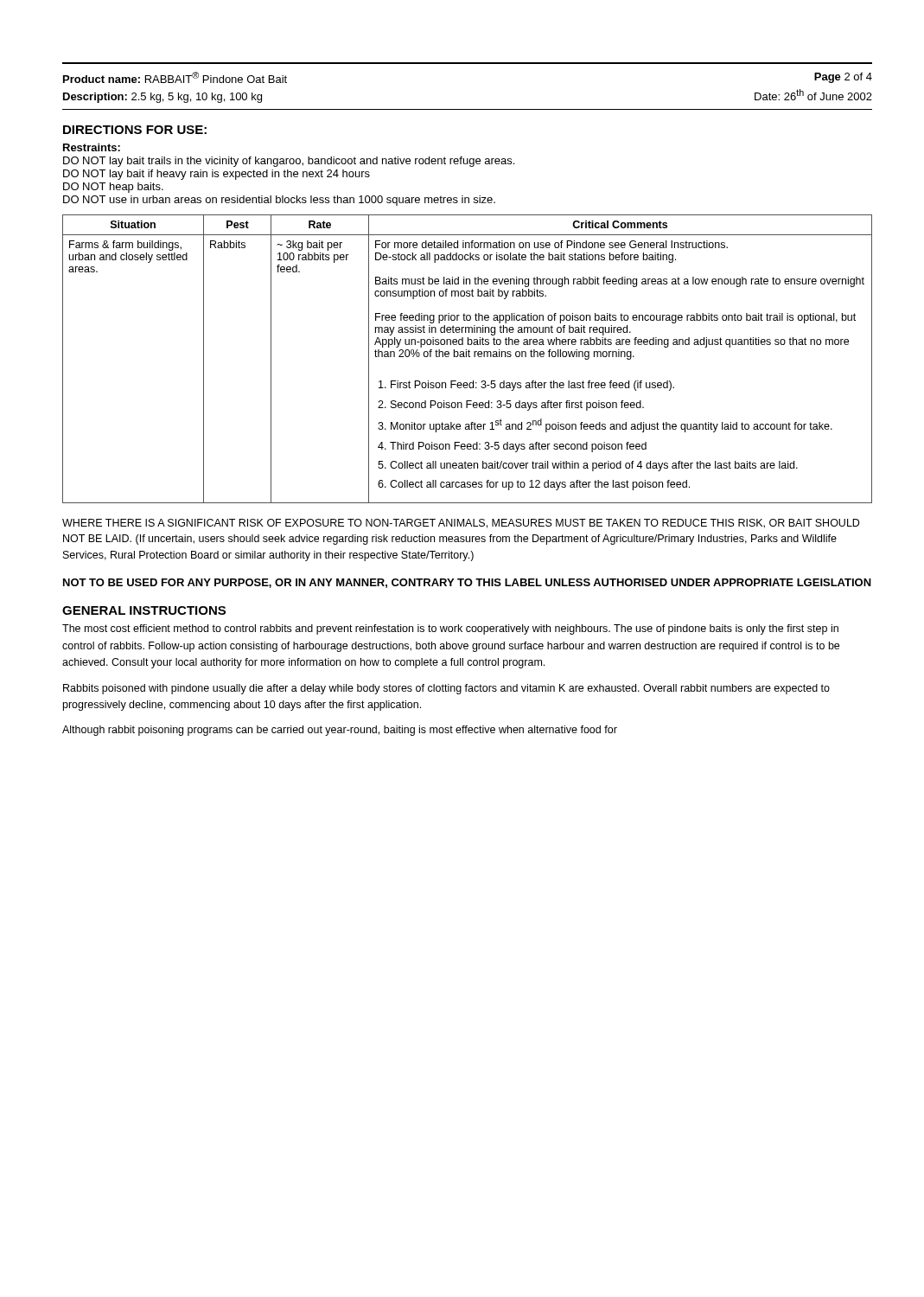The image size is (924, 1297).
Task: Select the table that reads "~ 3kg bait per 100"
Action: click(x=467, y=359)
